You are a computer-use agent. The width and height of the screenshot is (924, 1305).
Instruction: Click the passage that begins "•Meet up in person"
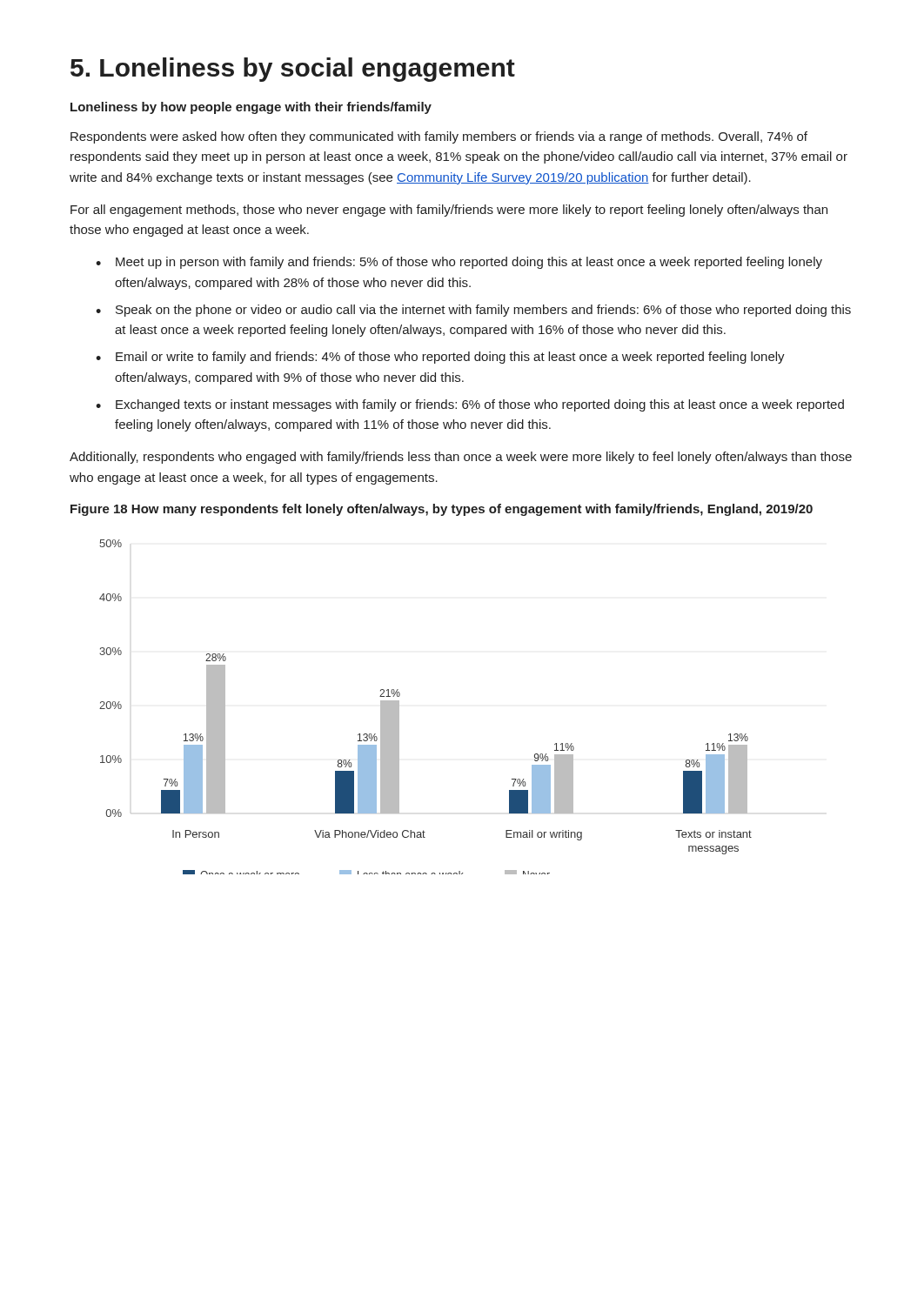coord(475,272)
